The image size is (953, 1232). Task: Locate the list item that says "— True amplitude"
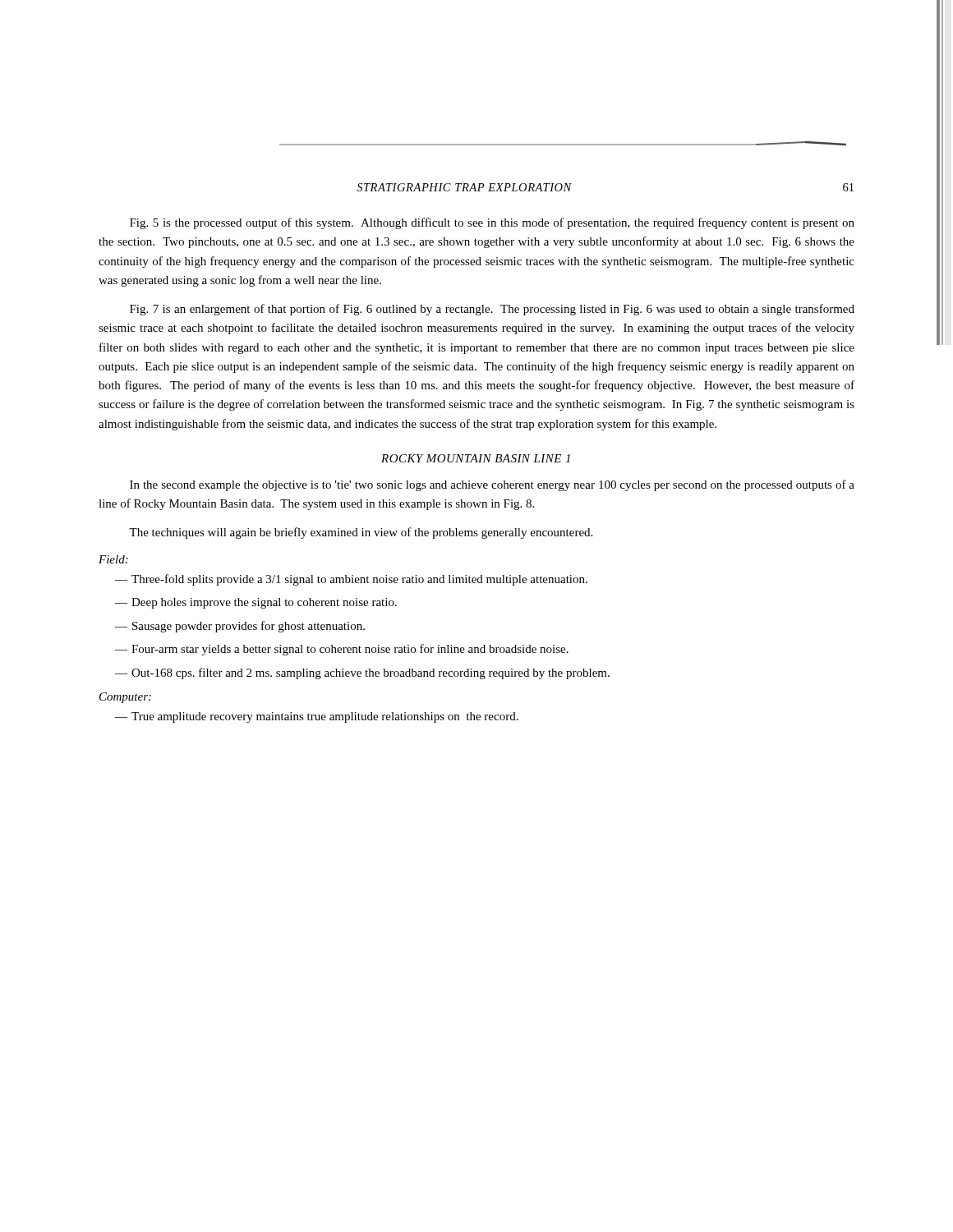(485, 716)
